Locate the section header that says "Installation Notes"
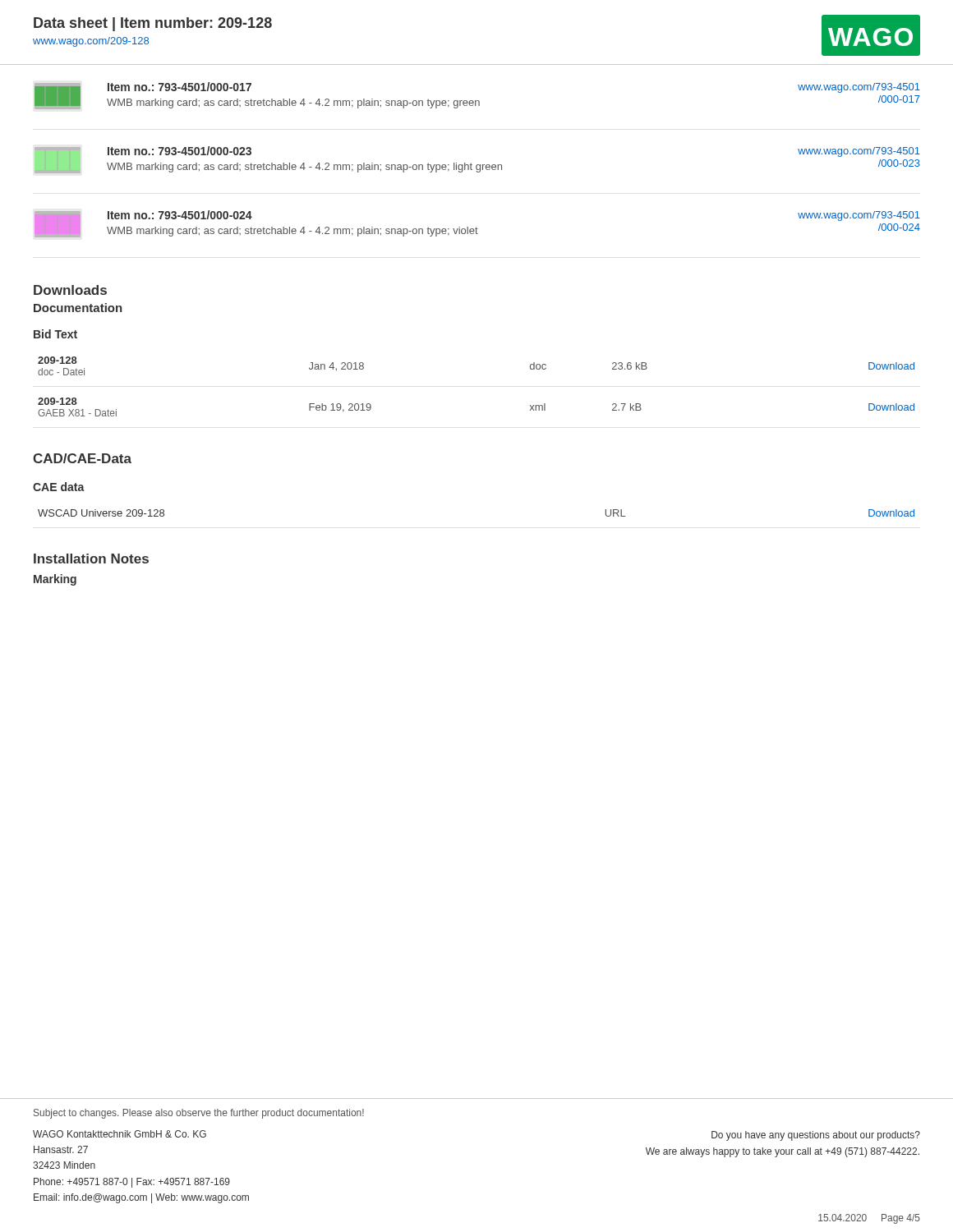 pyautogui.click(x=91, y=559)
